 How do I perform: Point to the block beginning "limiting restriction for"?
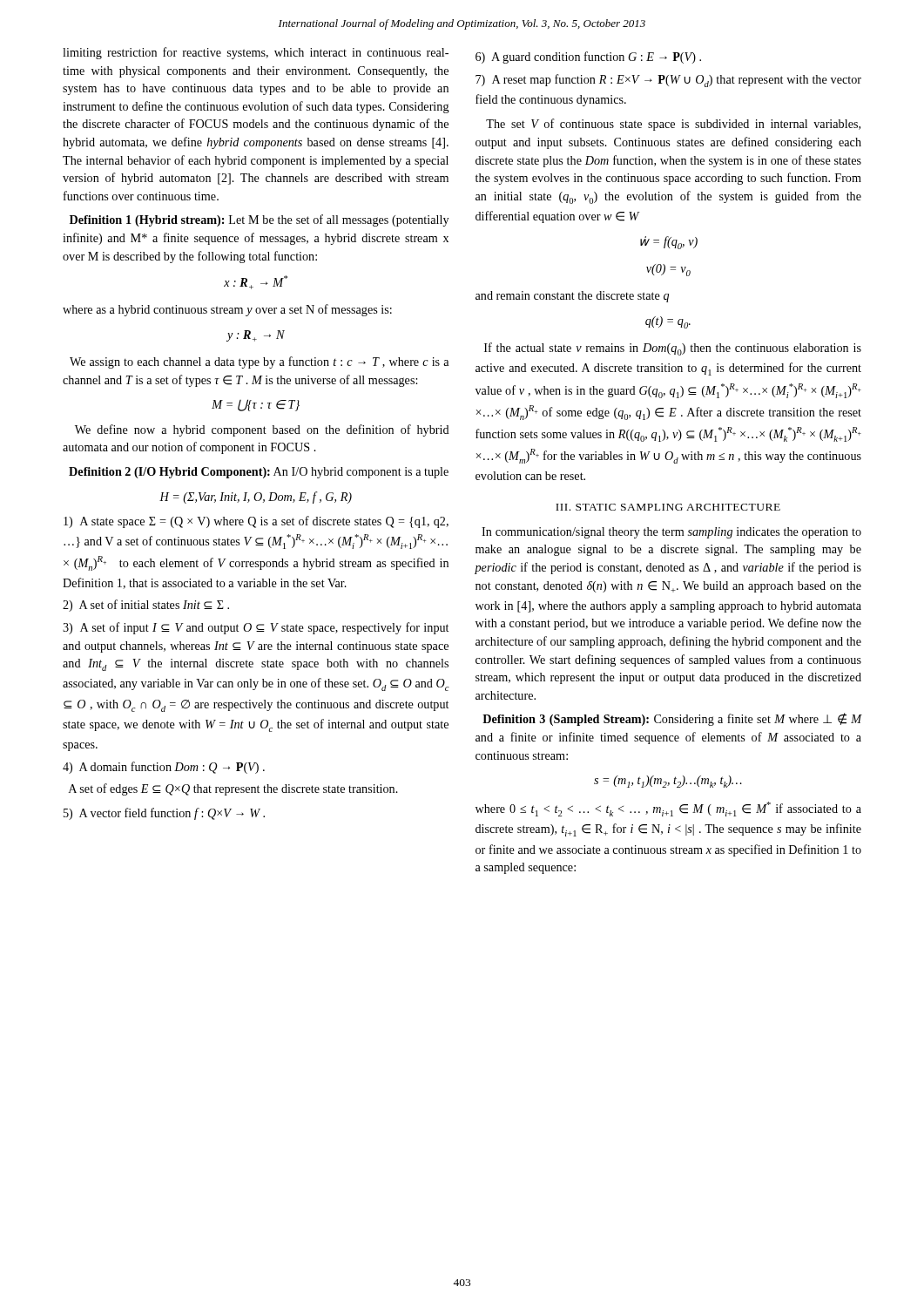256,124
